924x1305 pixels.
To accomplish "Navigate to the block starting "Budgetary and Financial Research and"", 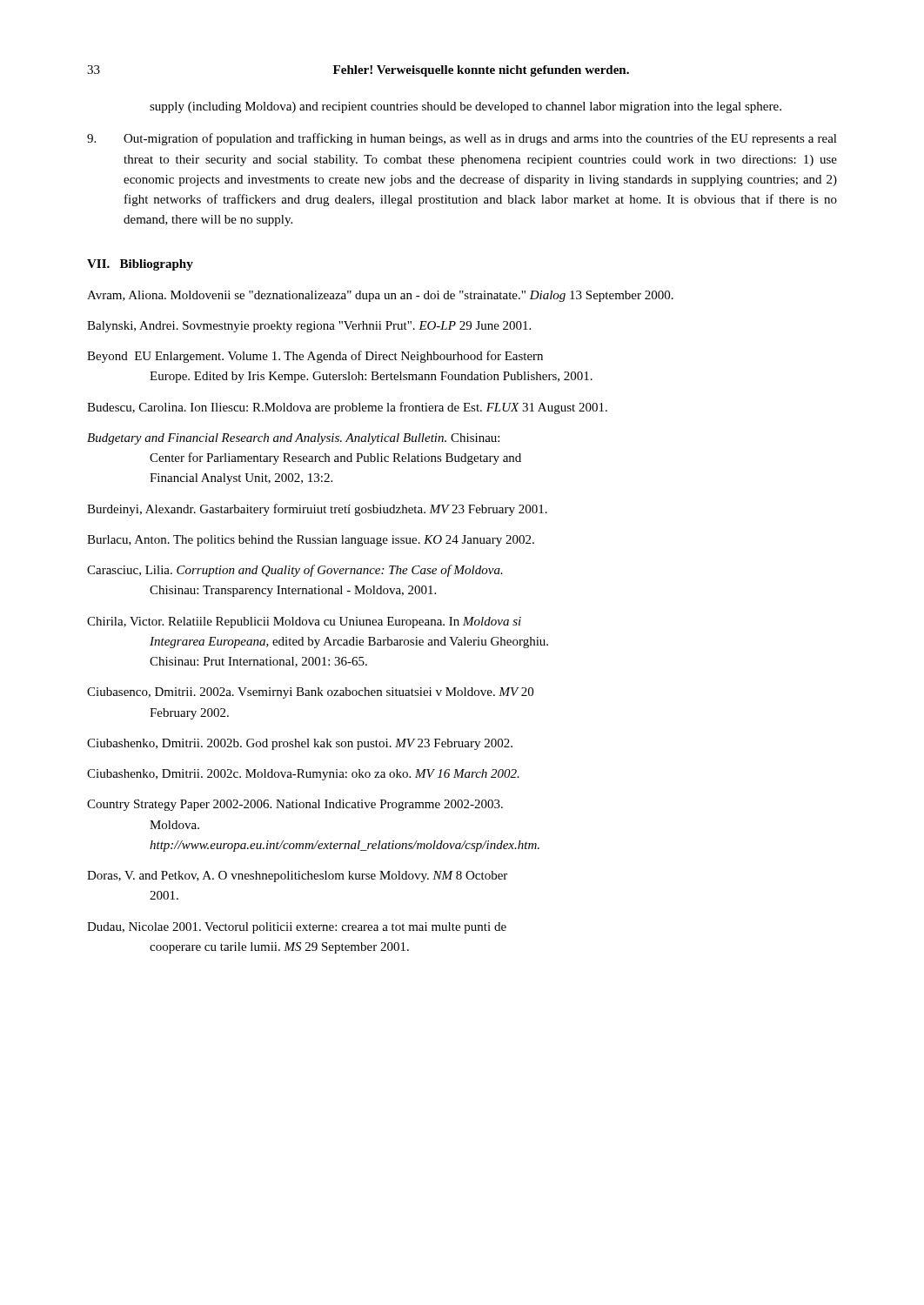I will point(462,458).
